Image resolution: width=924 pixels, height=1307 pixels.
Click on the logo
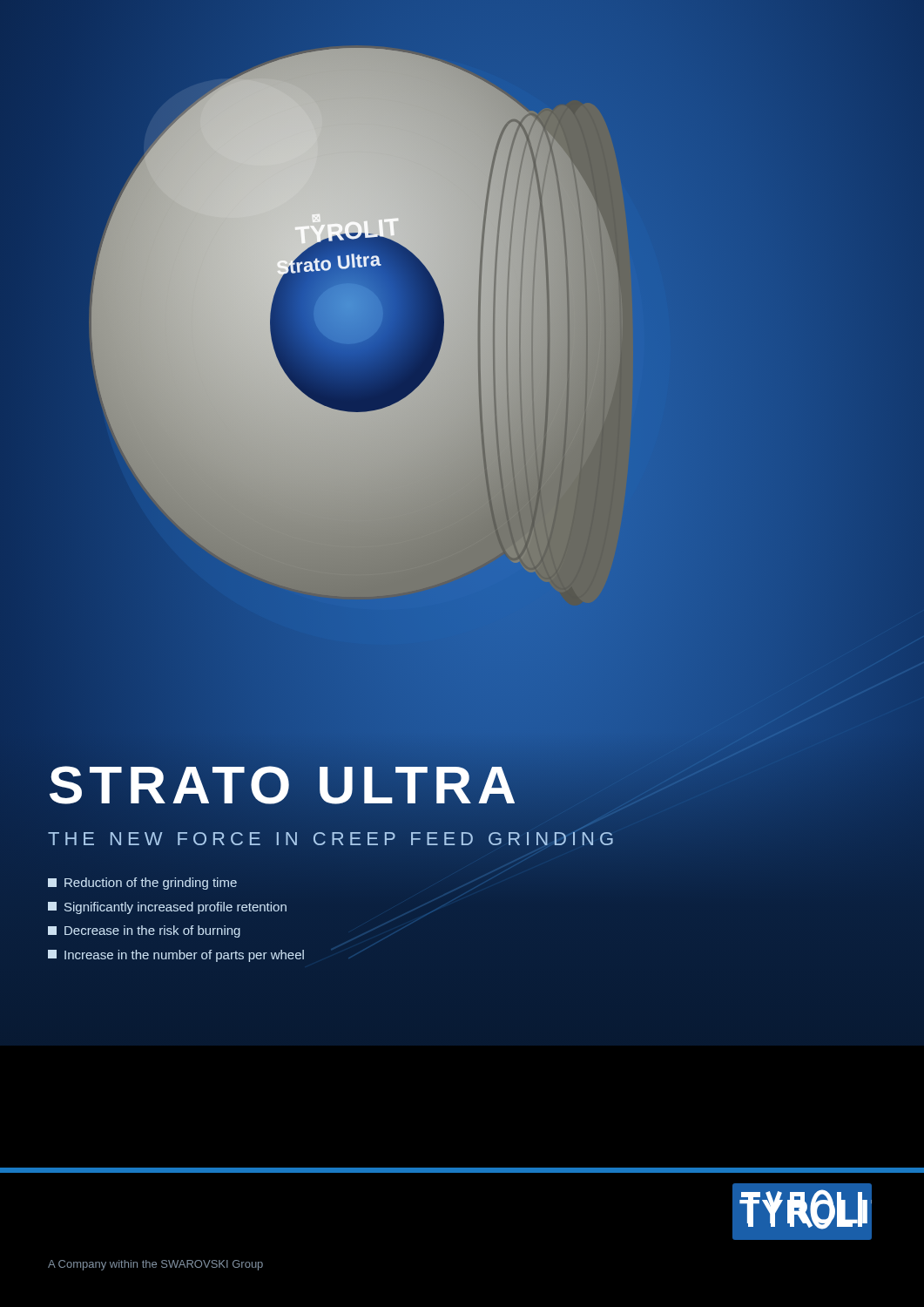(x=802, y=1216)
